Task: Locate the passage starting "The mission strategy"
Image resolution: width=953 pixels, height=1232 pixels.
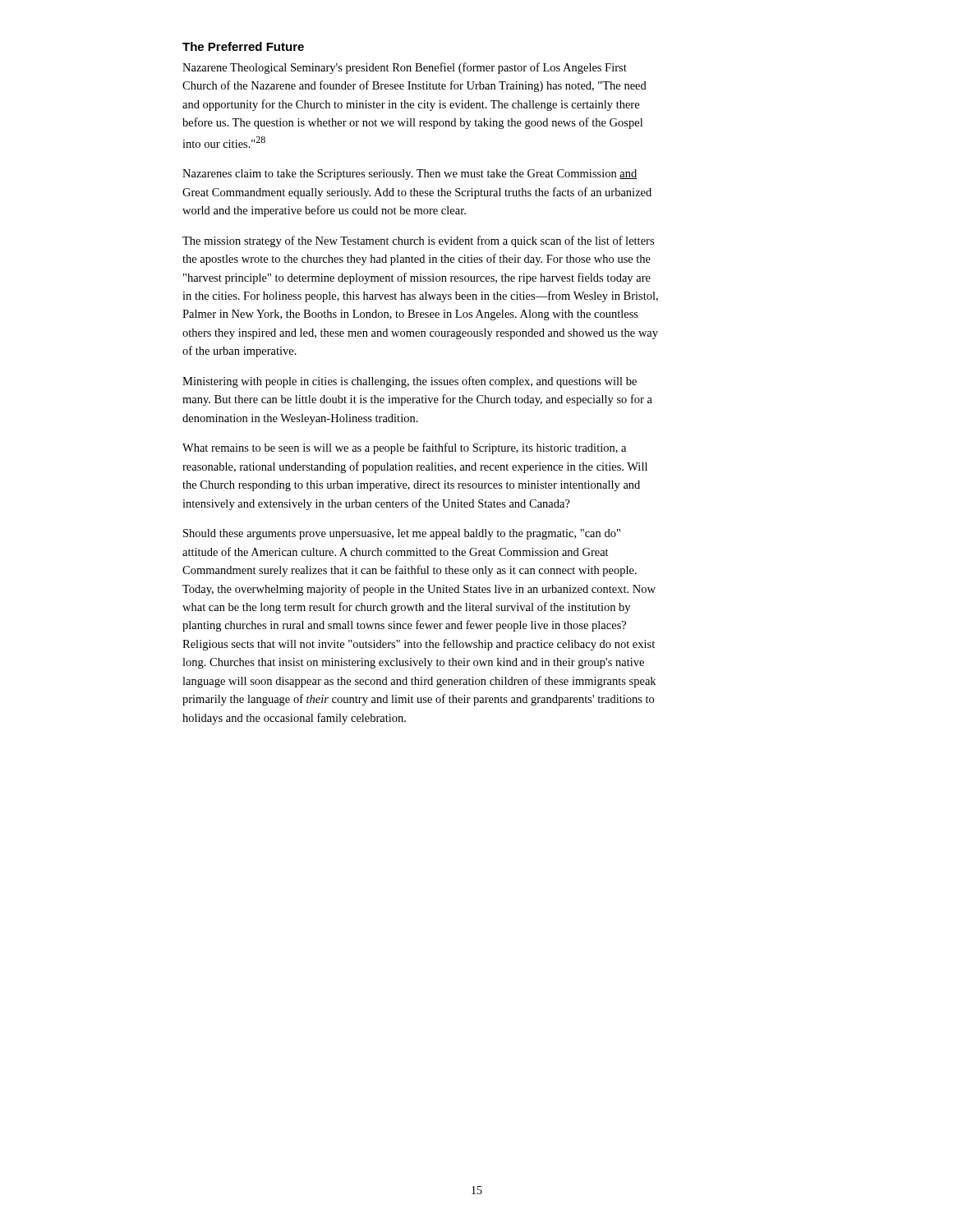Action: coord(421,296)
